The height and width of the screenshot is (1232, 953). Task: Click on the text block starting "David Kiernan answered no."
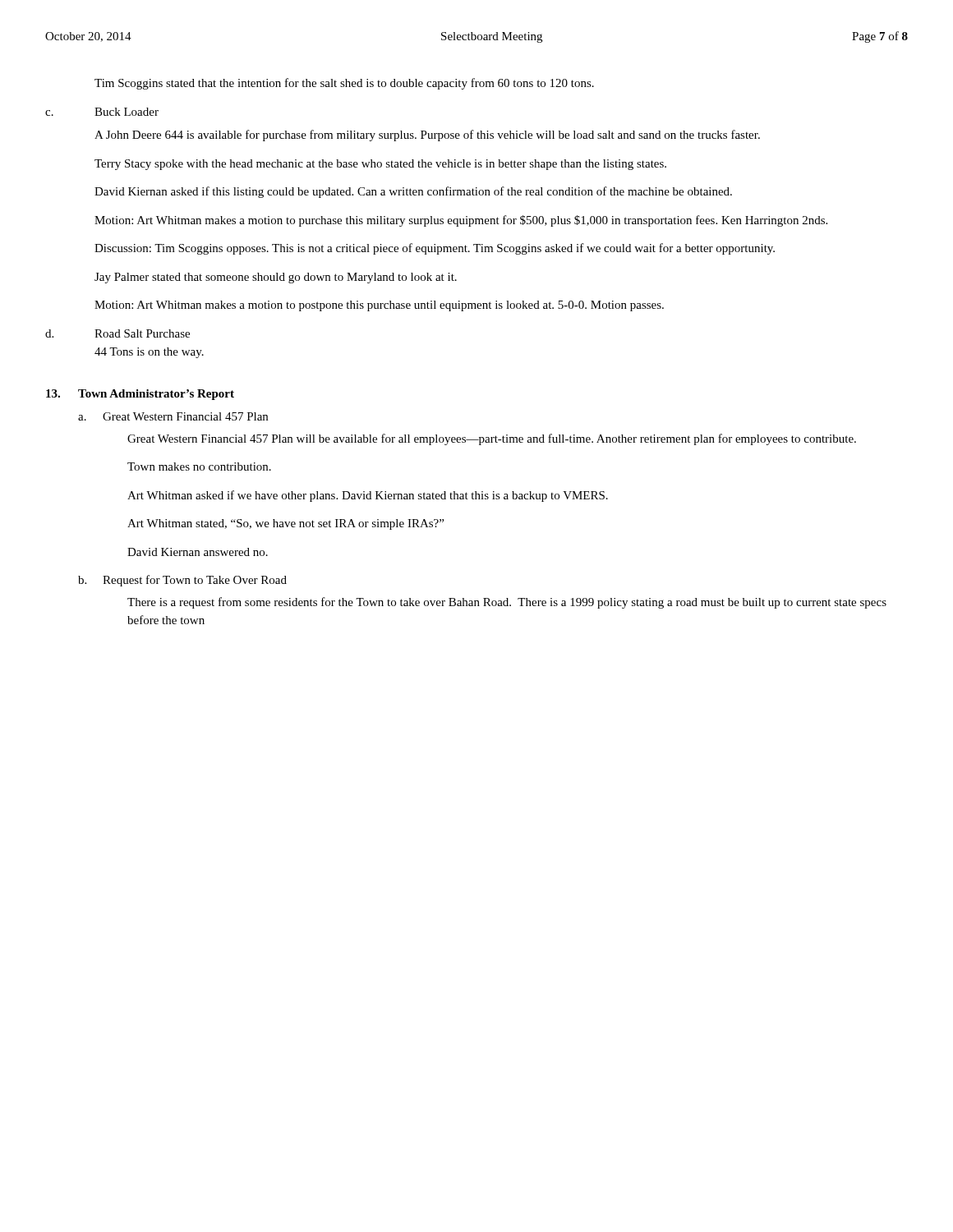tap(198, 552)
